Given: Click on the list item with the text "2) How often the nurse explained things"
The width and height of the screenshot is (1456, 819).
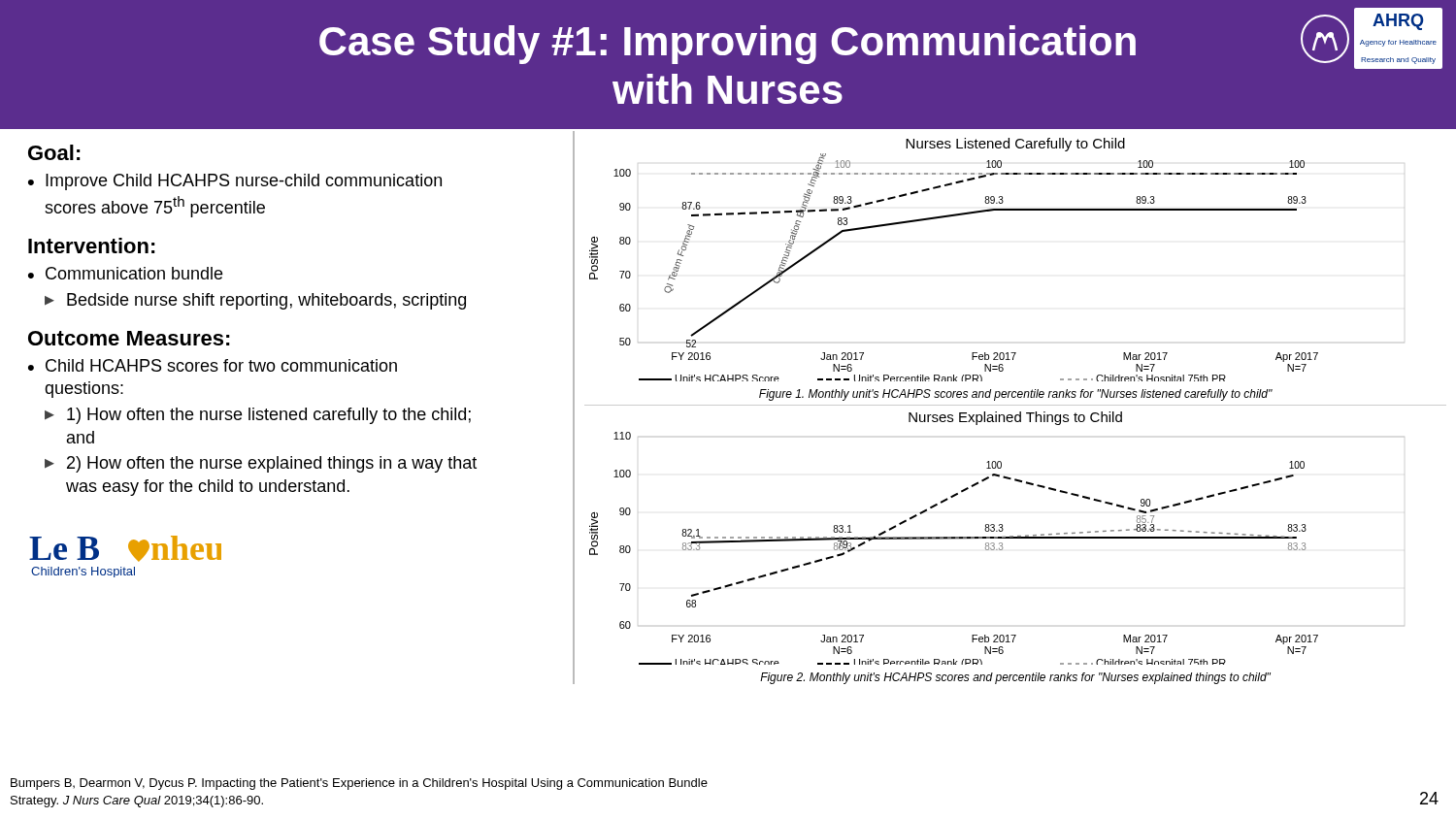Looking at the screenshot, I should [x=271, y=474].
